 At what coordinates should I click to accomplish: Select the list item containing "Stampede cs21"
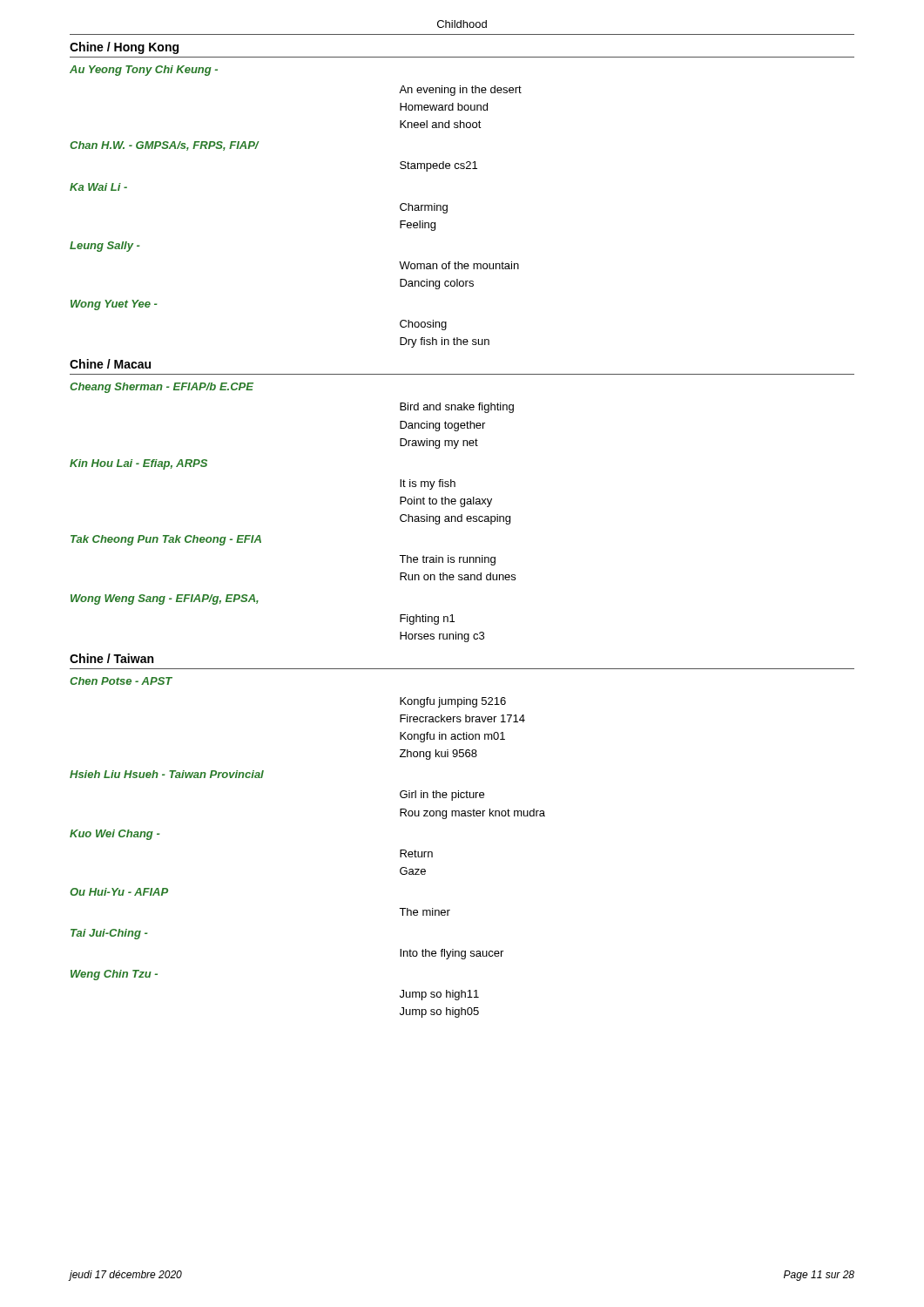pos(438,166)
